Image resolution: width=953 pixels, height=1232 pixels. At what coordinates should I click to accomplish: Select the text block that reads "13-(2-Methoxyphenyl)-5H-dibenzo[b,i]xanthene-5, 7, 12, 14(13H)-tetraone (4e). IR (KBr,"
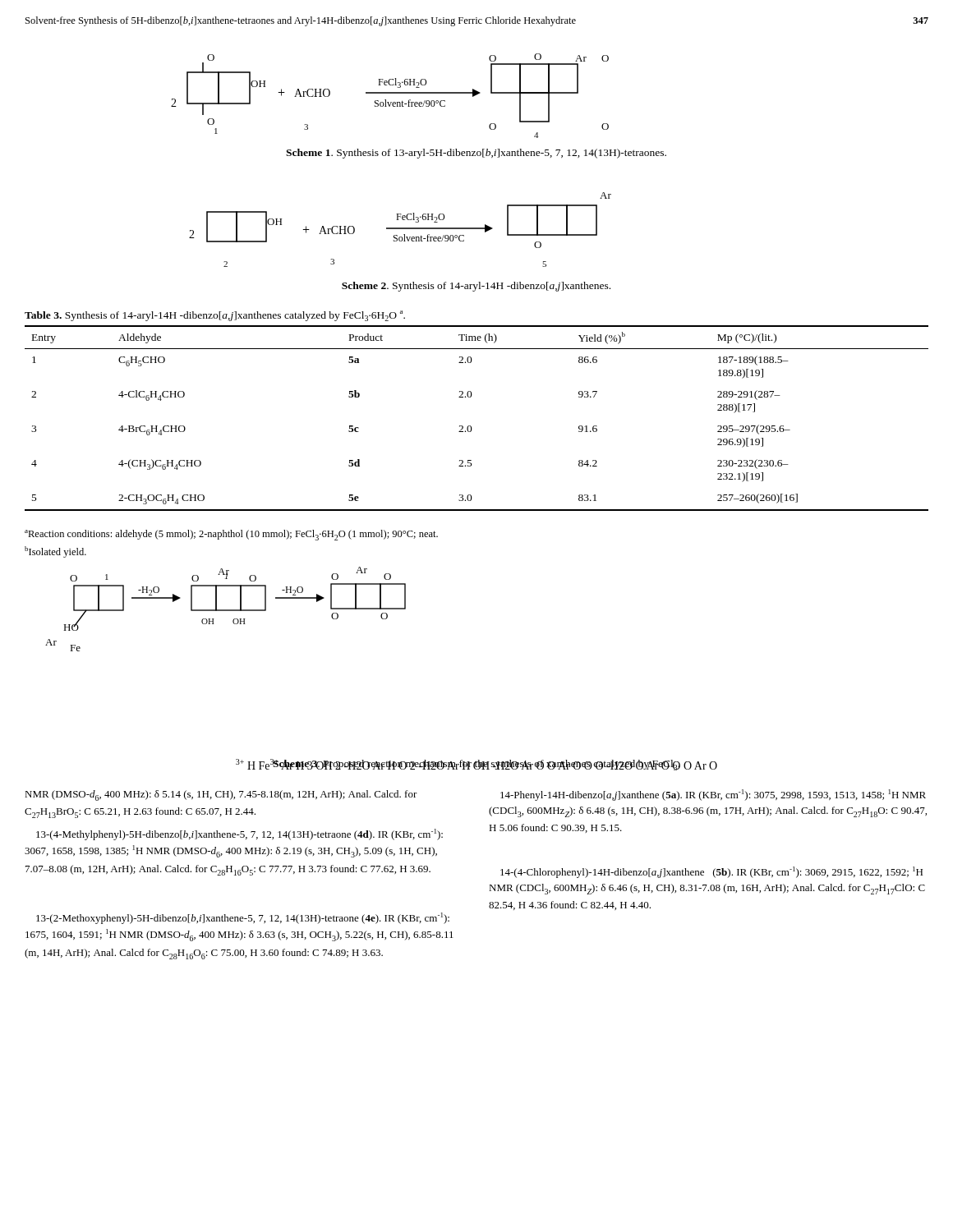(x=239, y=936)
